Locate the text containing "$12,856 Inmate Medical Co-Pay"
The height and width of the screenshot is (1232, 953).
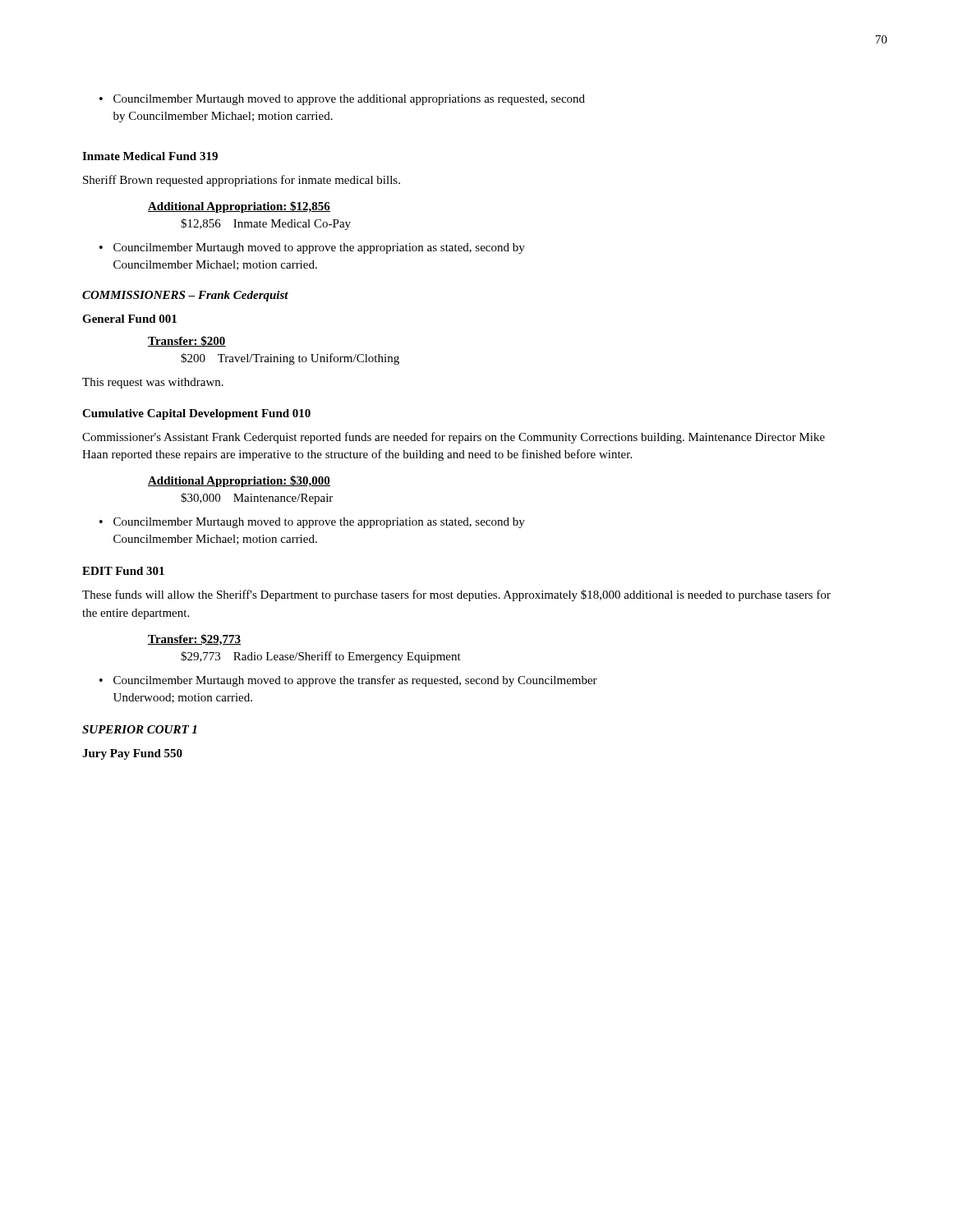pos(266,223)
